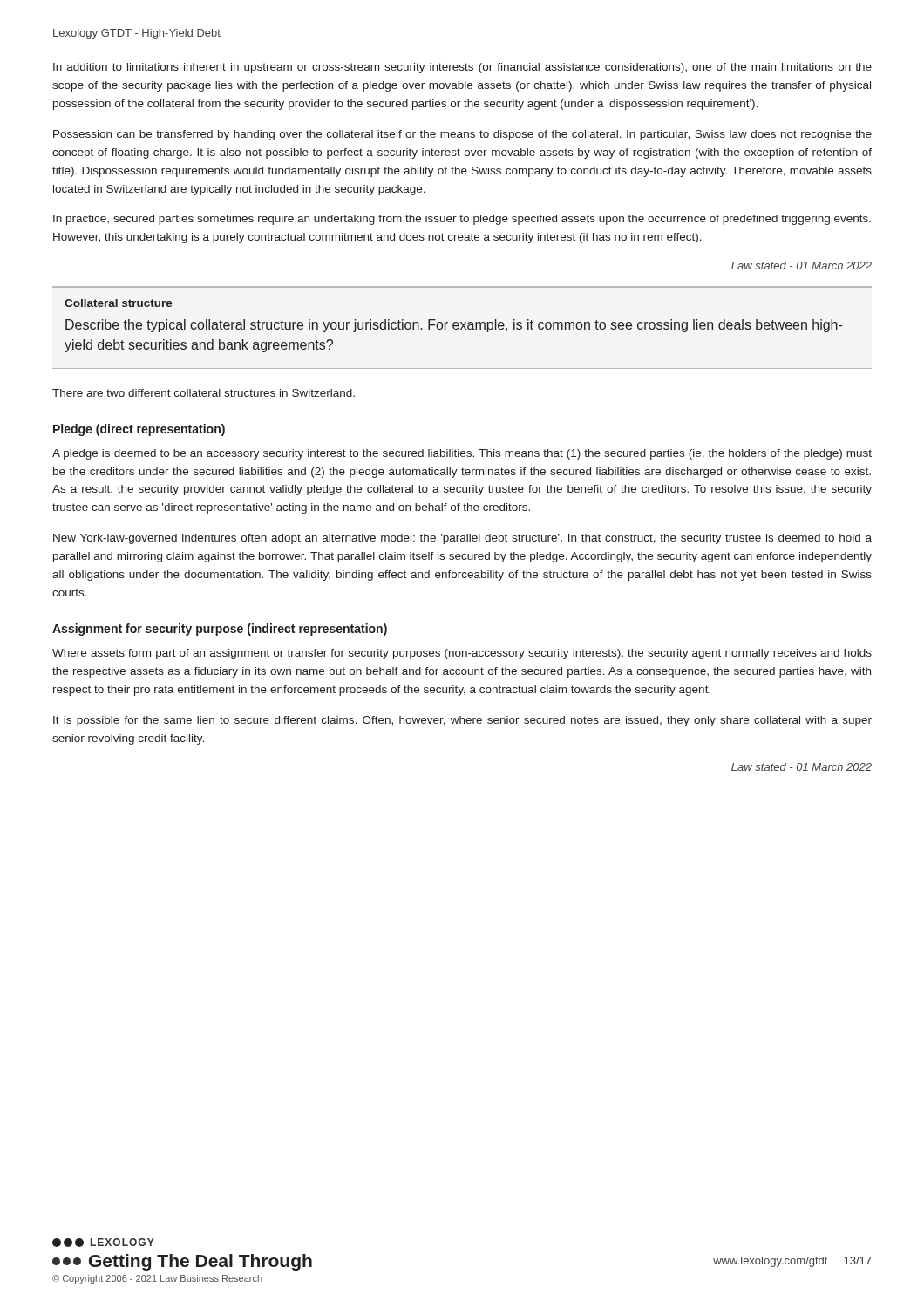The height and width of the screenshot is (1308, 924).
Task: Navigate to the region starting "It is possible for the same lien"
Action: pyautogui.click(x=462, y=729)
